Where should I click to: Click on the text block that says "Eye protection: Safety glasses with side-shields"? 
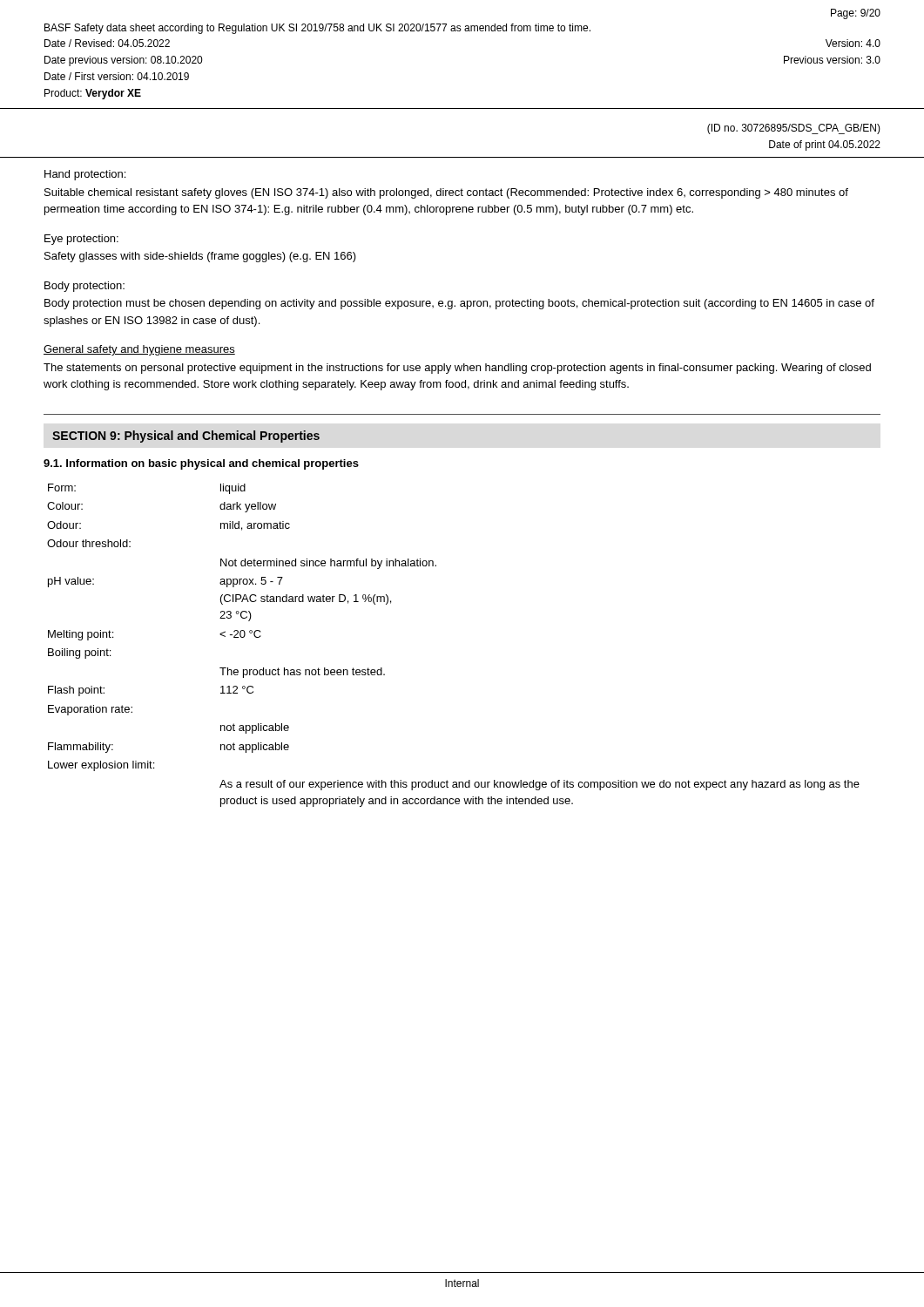click(x=81, y=240)
